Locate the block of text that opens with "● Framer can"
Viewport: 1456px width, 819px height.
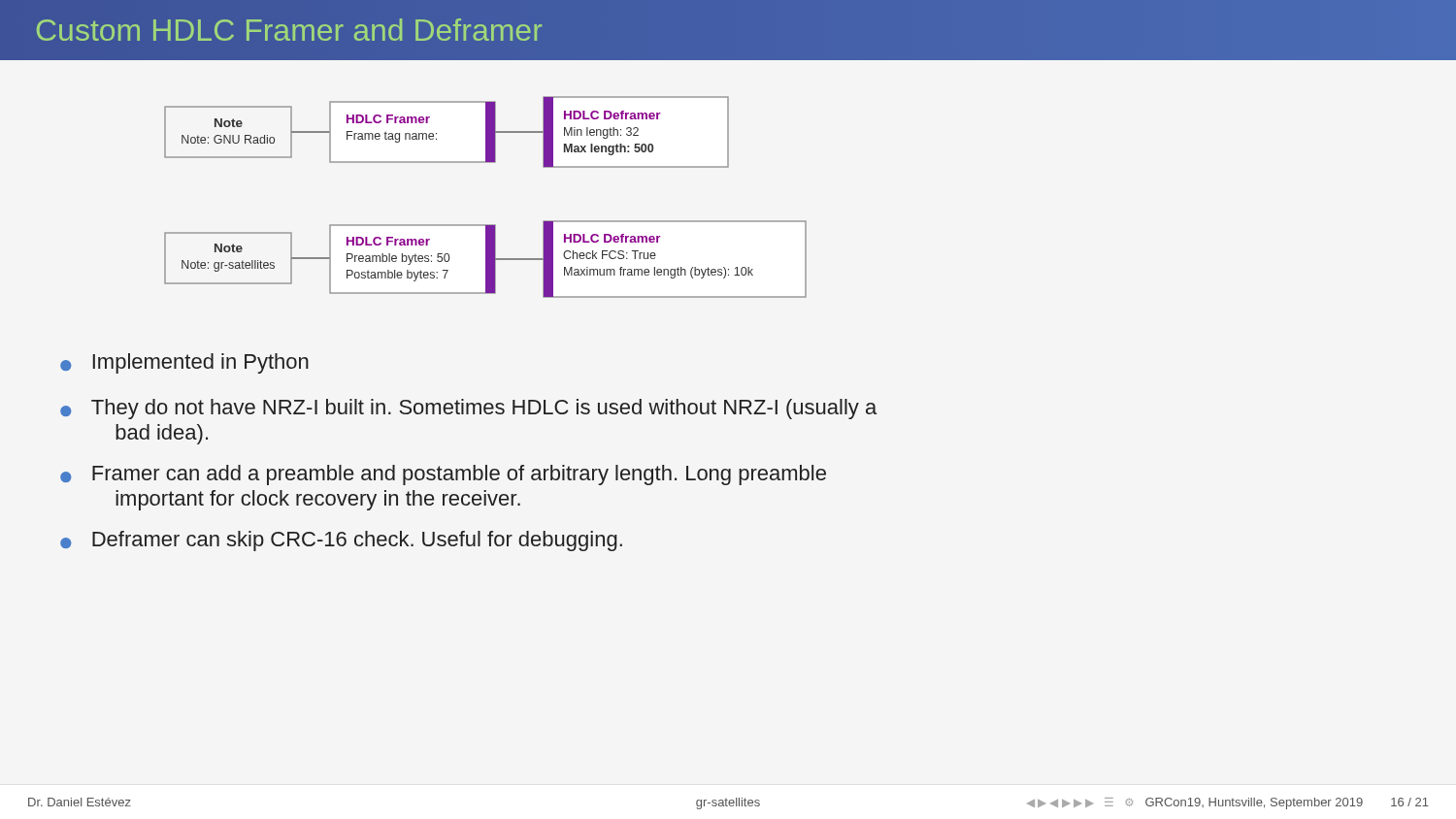point(443,486)
